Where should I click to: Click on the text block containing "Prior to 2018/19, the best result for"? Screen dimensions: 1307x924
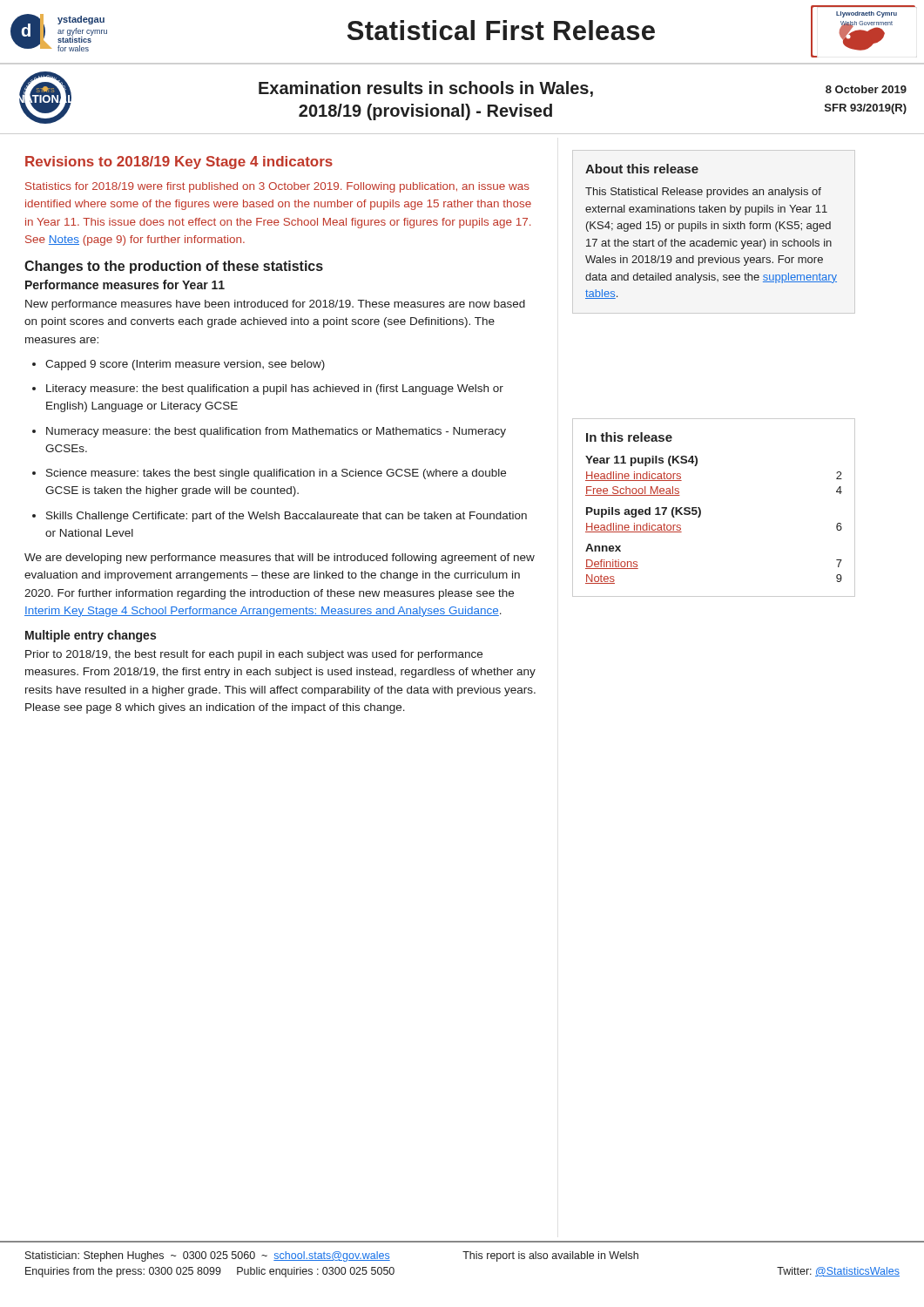click(281, 681)
